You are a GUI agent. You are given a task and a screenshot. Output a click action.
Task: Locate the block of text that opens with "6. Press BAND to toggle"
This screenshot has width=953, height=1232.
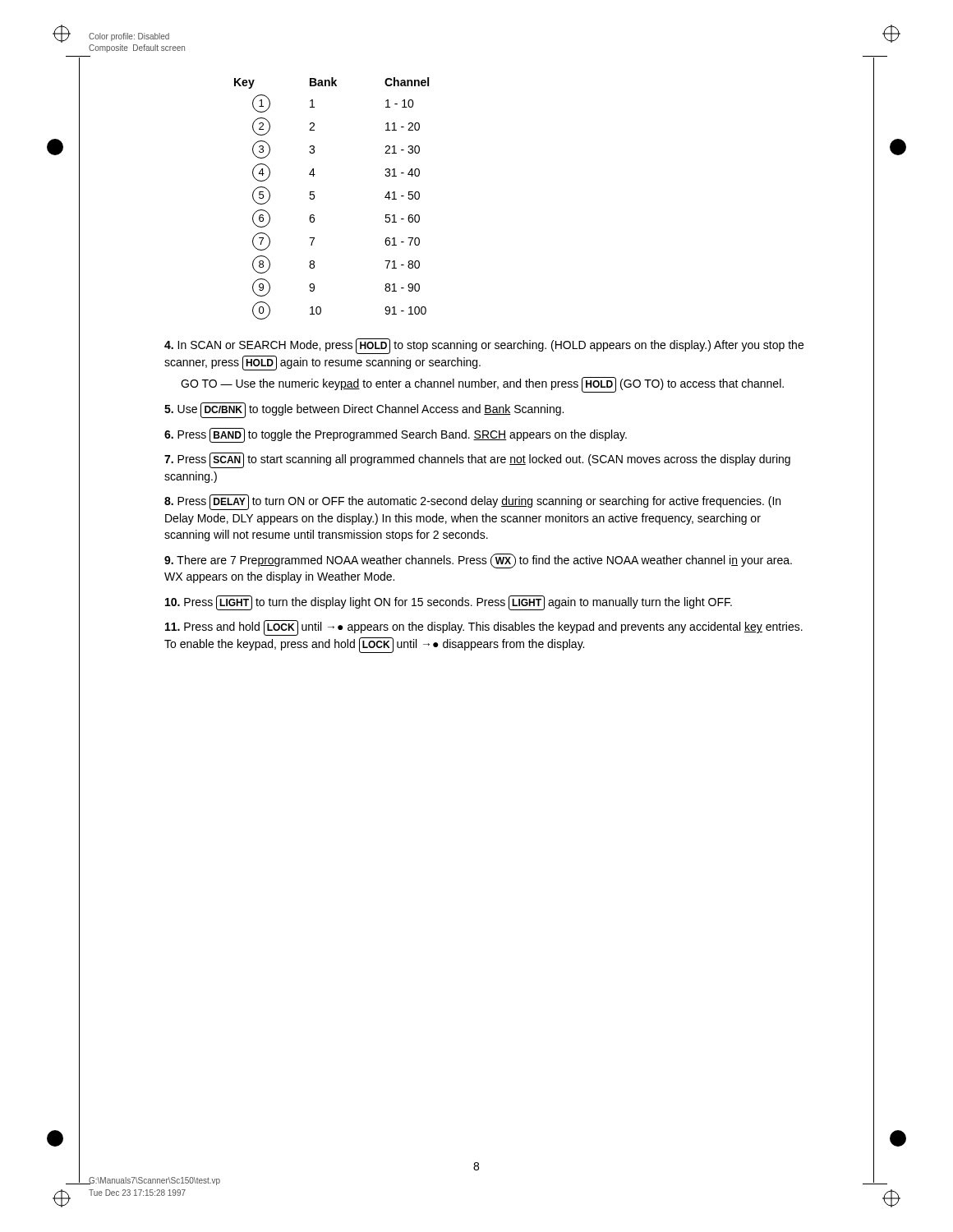(x=396, y=435)
